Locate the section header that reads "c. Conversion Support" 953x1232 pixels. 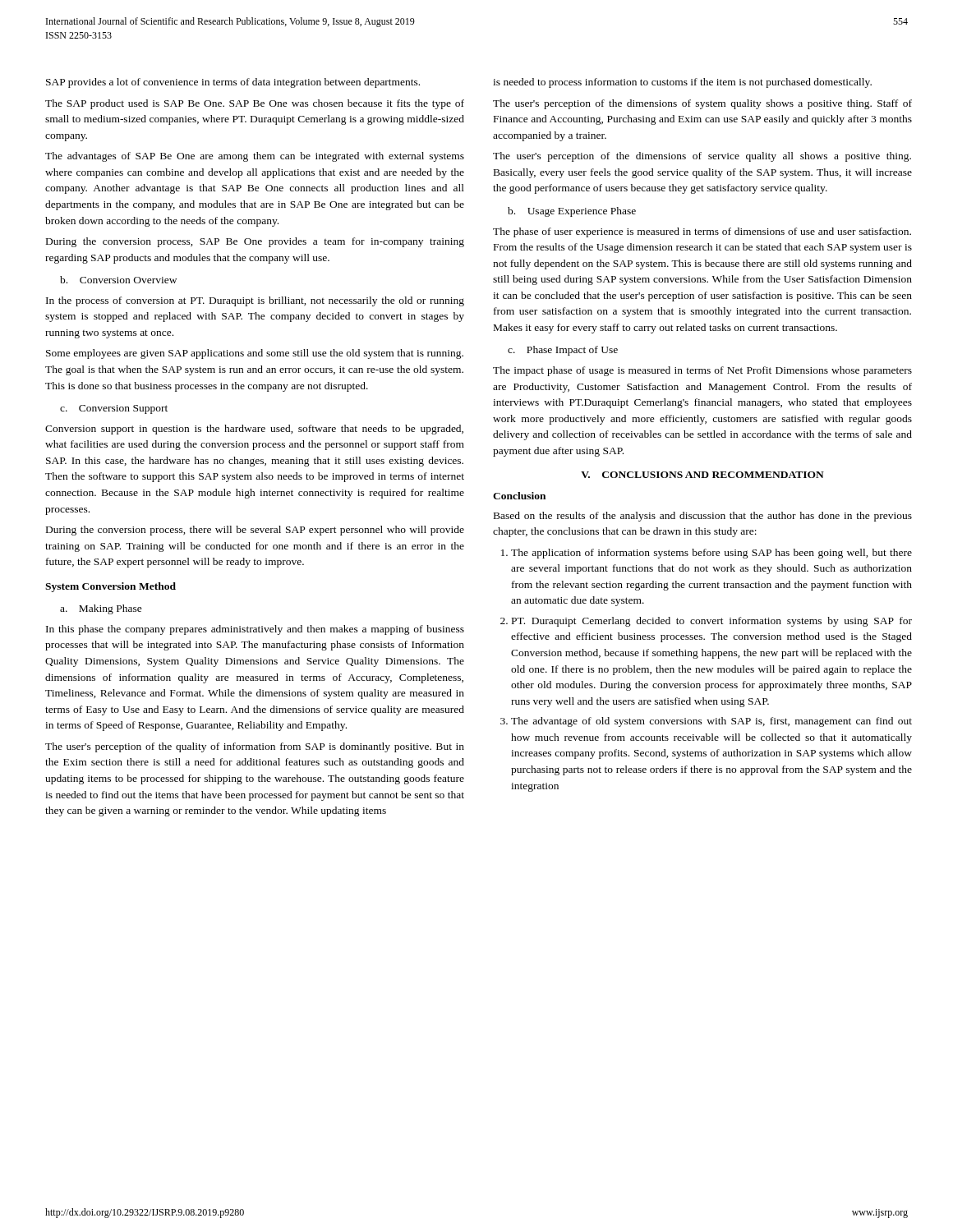click(x=114, y=409)
